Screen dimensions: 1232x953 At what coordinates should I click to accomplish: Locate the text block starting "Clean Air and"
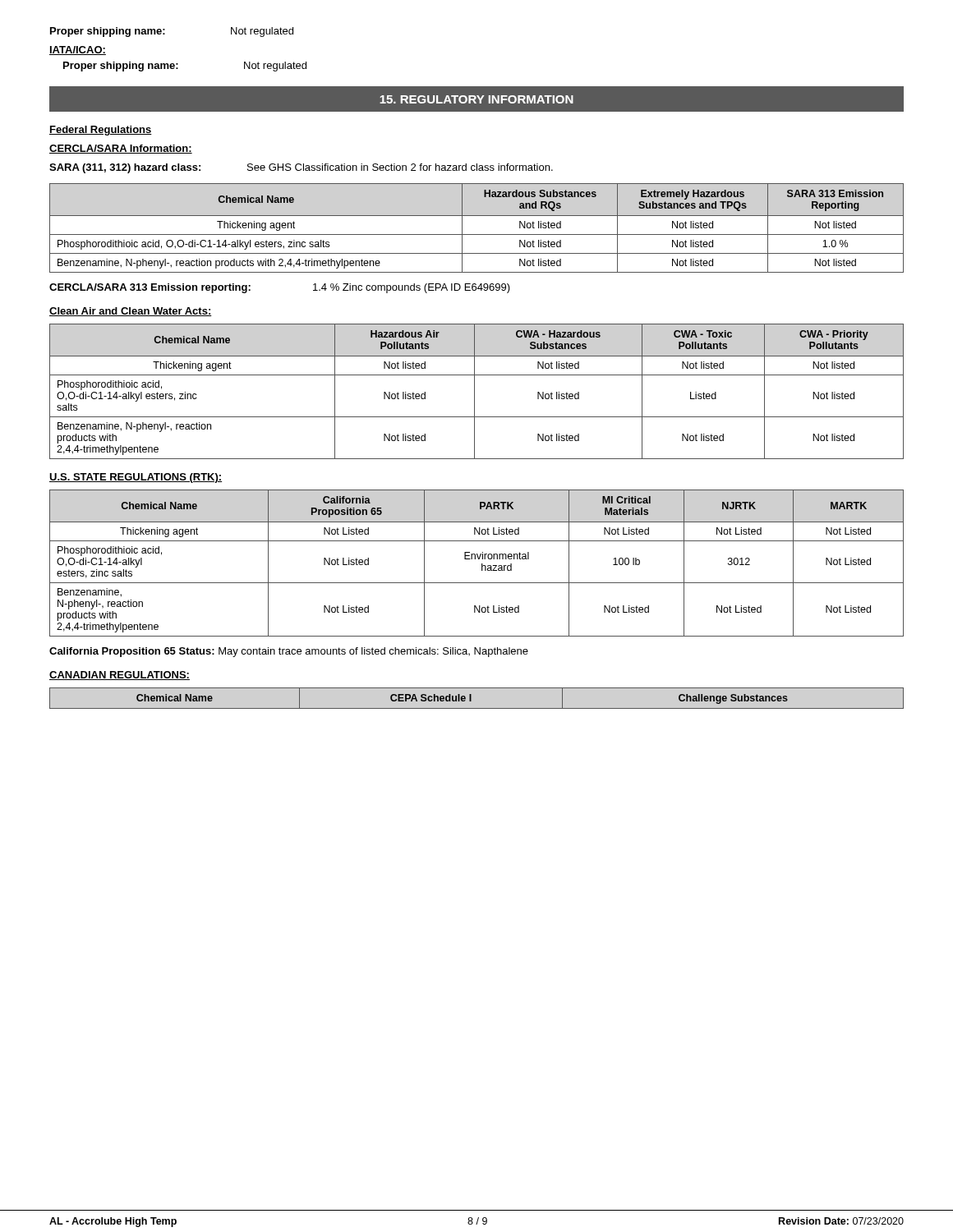pos(130,311)
